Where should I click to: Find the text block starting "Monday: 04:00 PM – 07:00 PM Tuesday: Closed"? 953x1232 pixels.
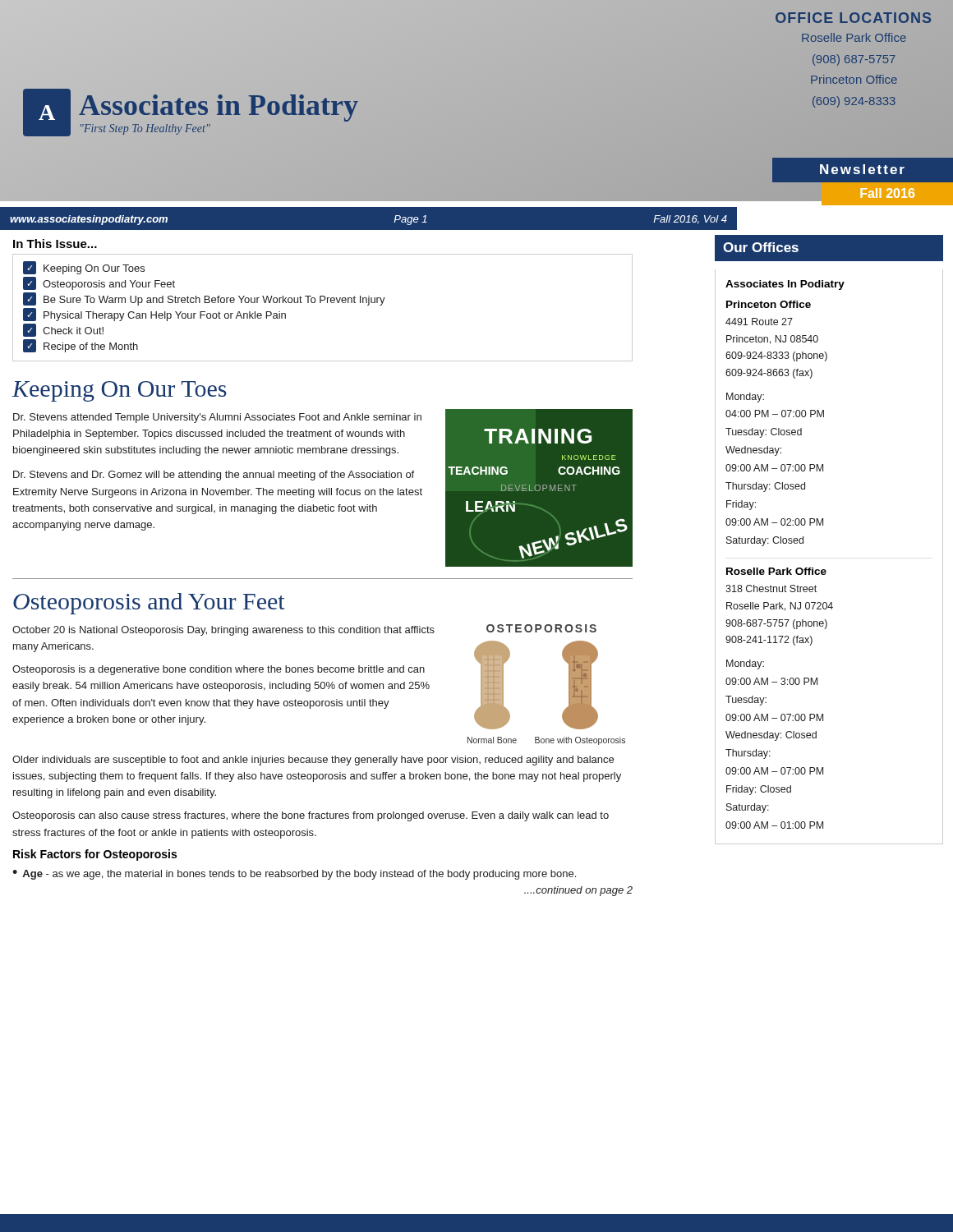pyautogui.click(x=775, y=468)
